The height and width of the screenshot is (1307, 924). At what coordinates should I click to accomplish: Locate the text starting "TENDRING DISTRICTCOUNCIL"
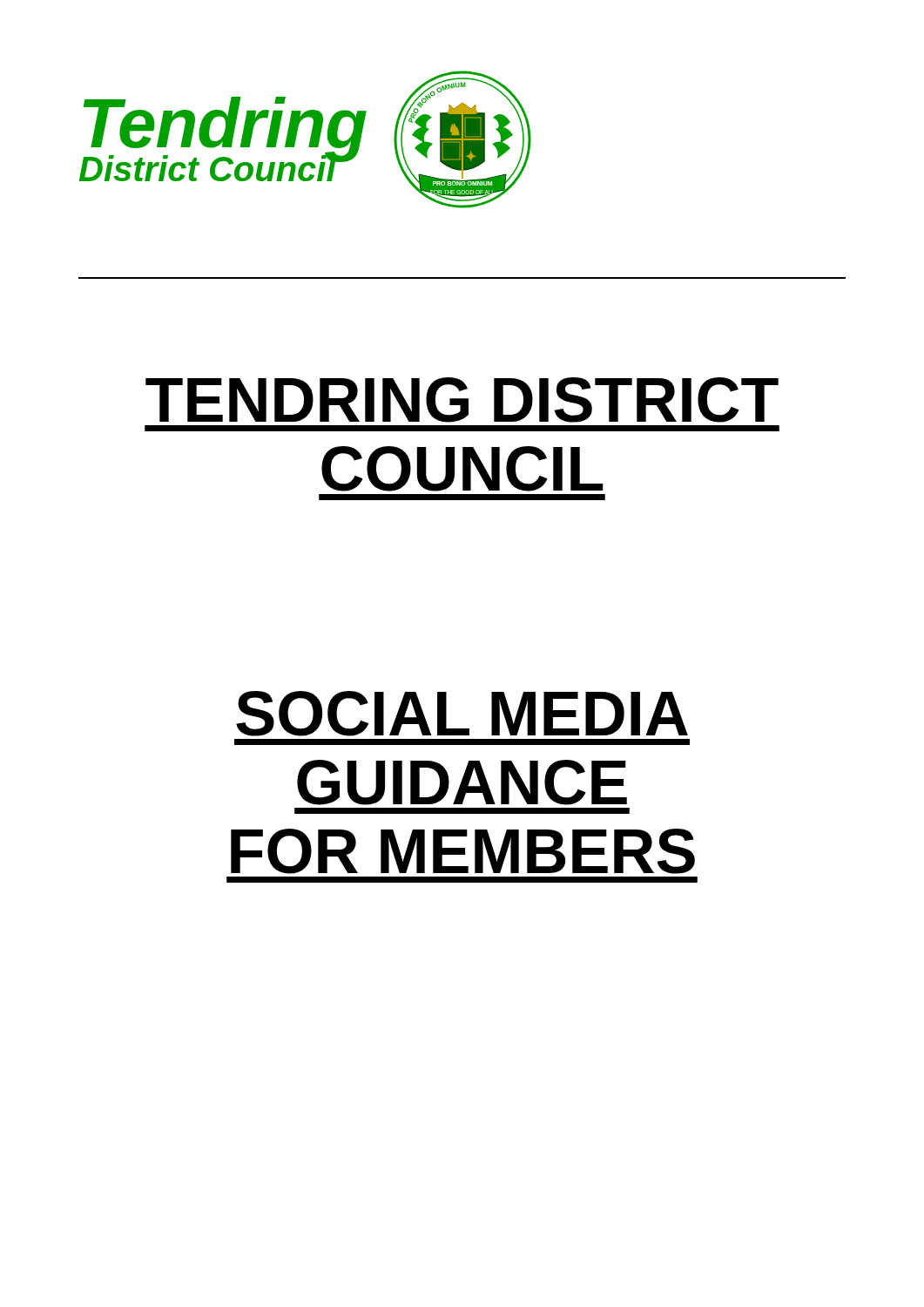(x=462, y=435)
